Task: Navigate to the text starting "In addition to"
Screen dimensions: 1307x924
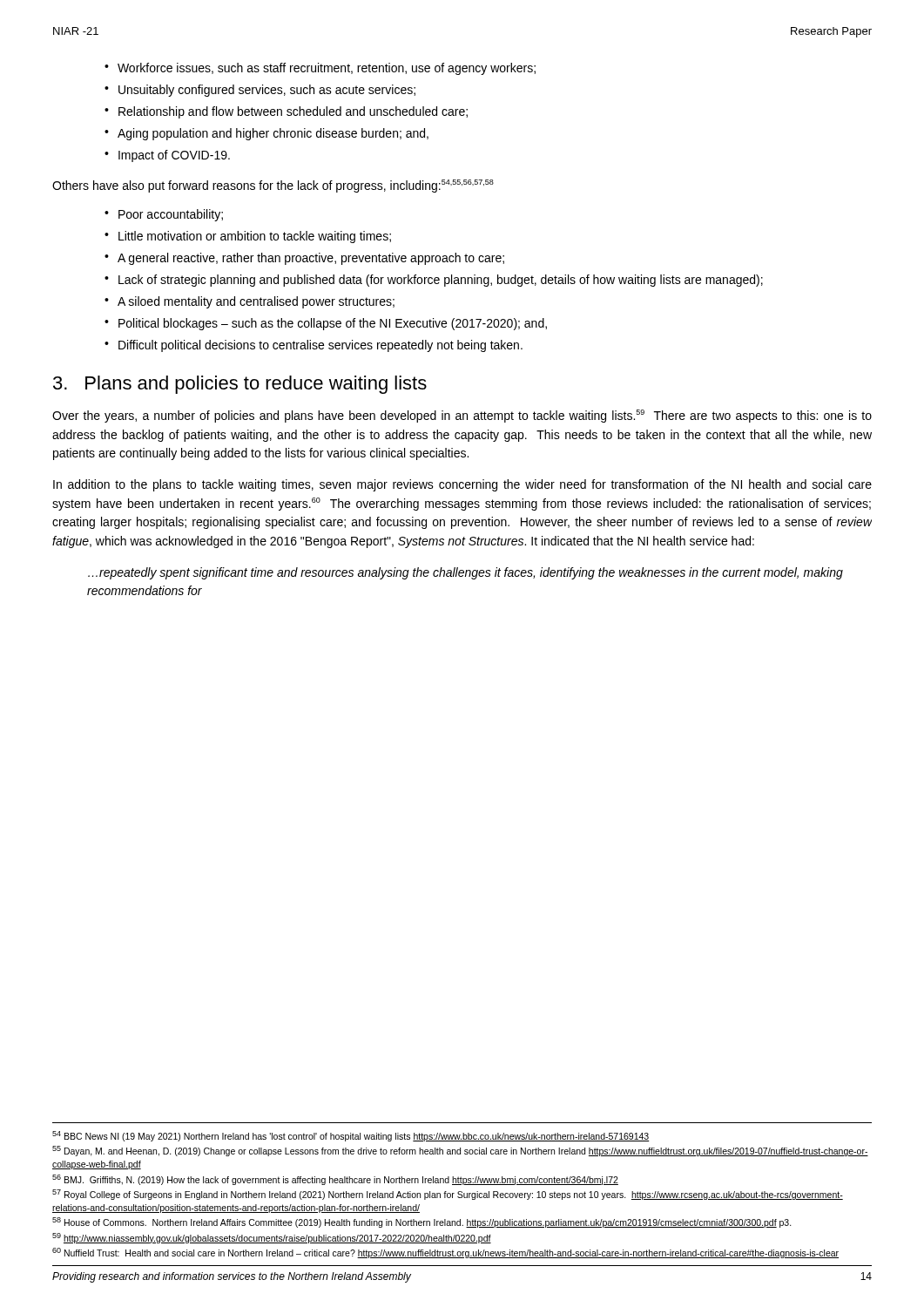Action: point(462,513)
